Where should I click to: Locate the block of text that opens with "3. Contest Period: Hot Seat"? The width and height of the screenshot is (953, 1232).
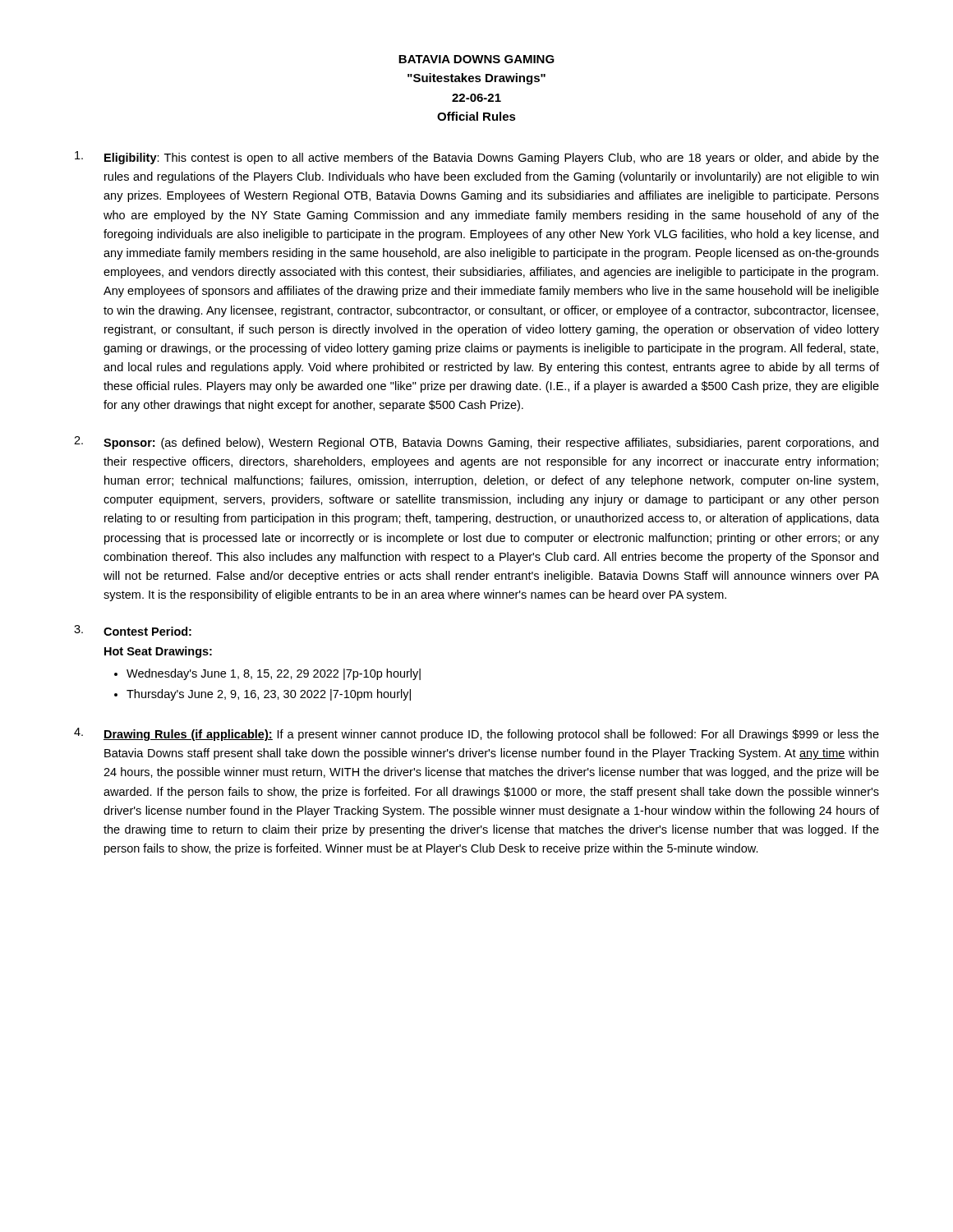pyautogui.click(x=133, y=630)
